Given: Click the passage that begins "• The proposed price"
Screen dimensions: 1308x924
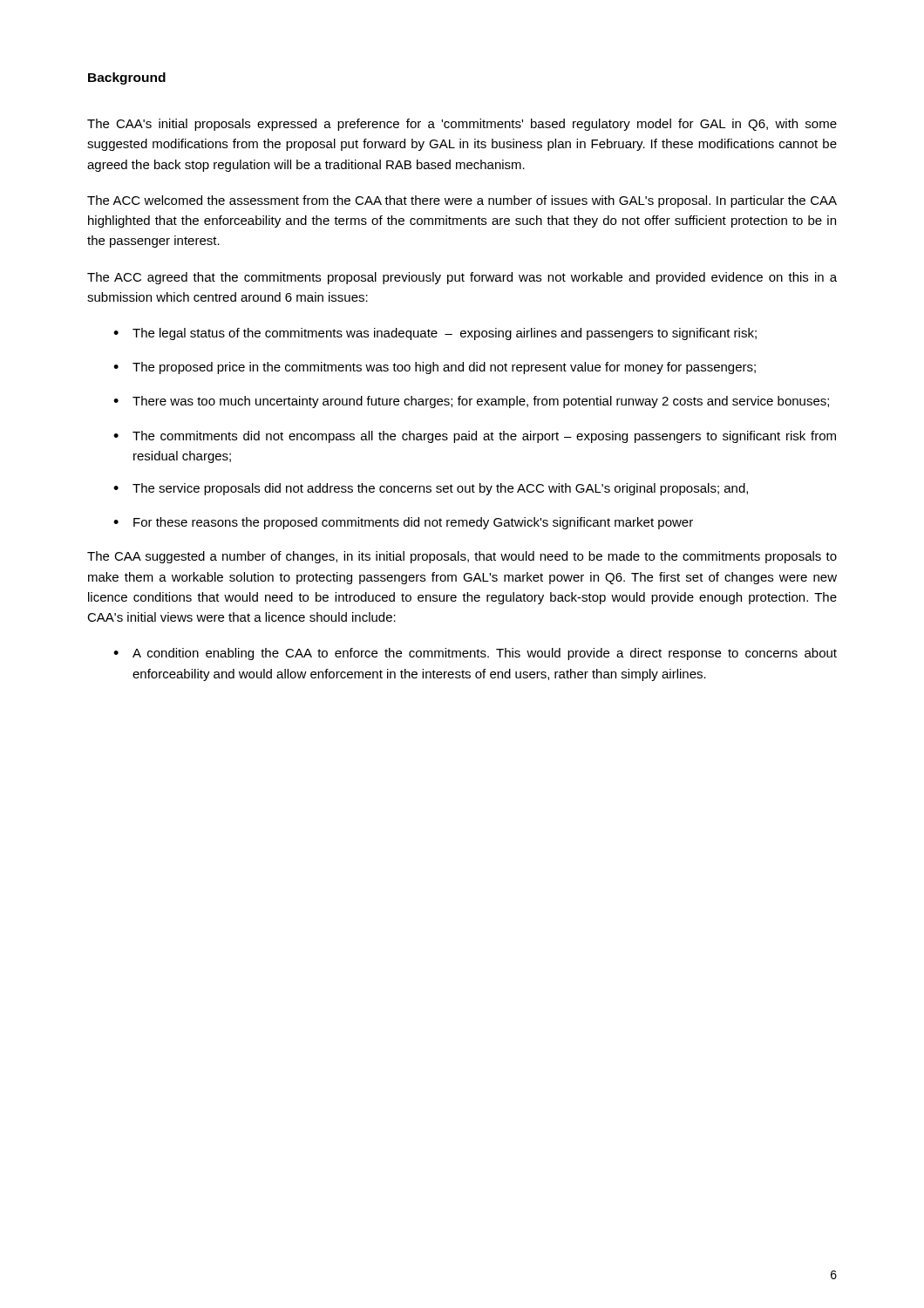Looking at the screenshot, I should (x=475, y=368).
